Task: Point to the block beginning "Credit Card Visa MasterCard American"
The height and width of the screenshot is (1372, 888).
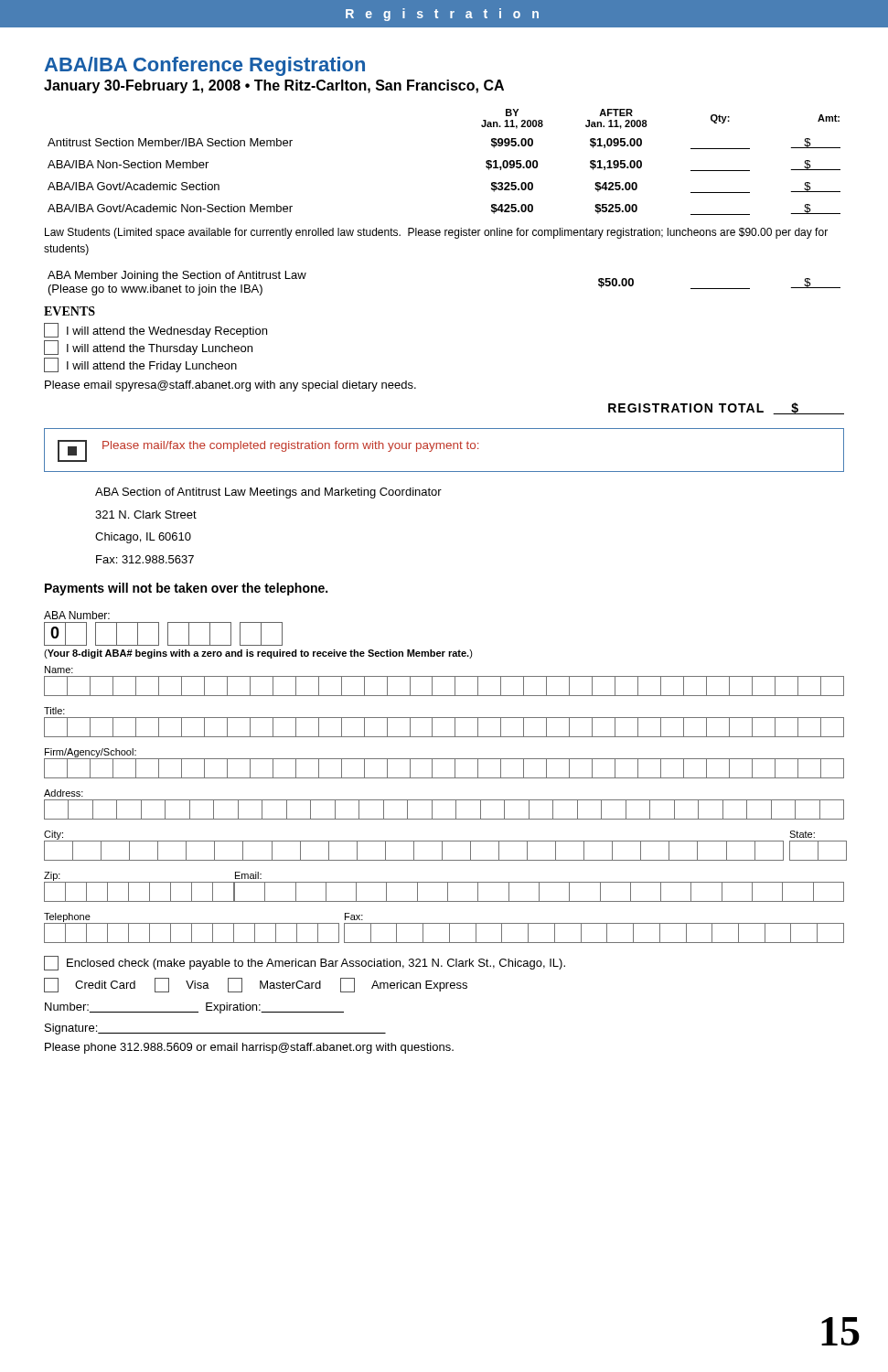Action: (444, 985)
